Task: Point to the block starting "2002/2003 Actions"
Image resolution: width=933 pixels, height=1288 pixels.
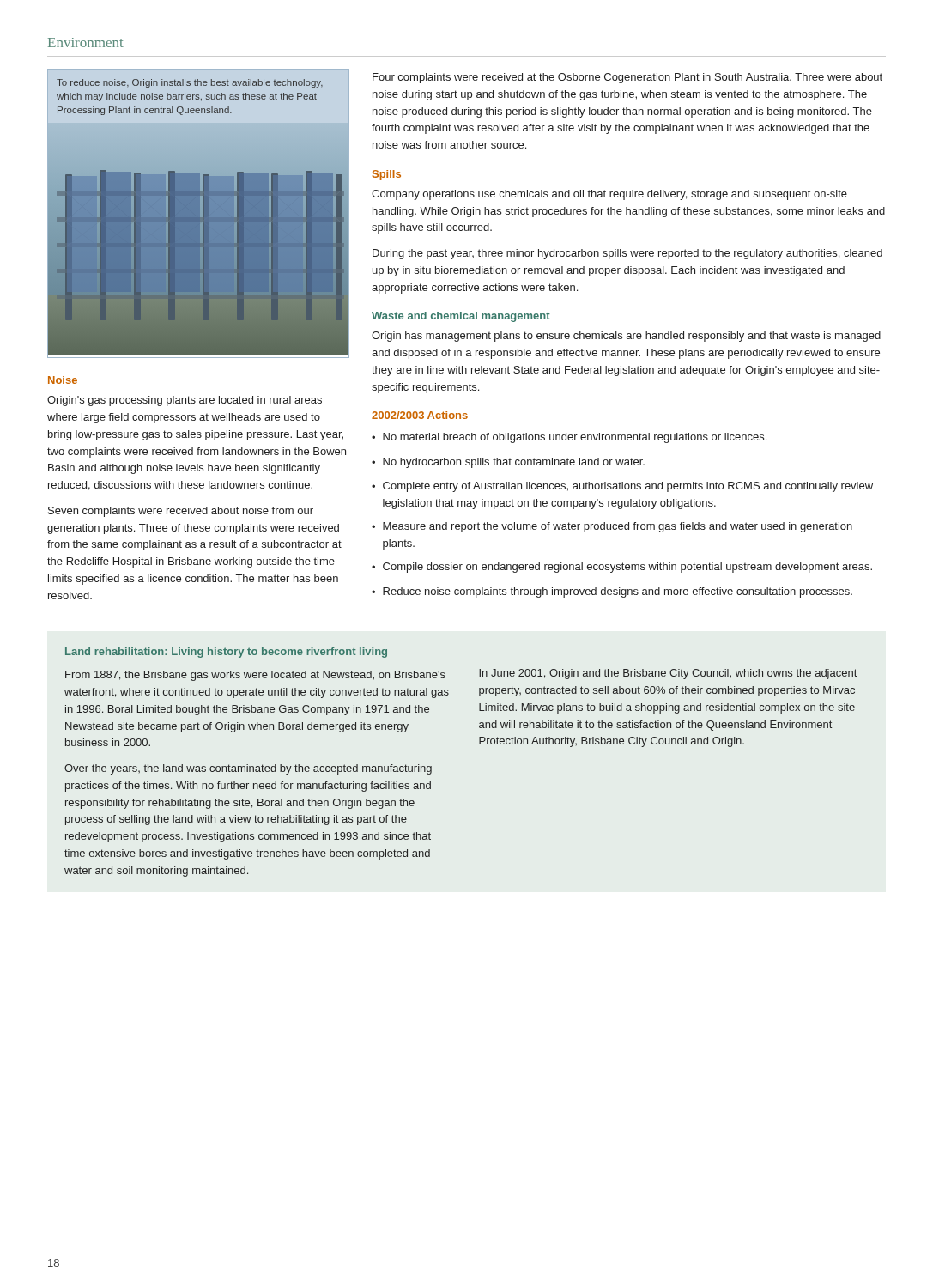Action: point(420,415)
